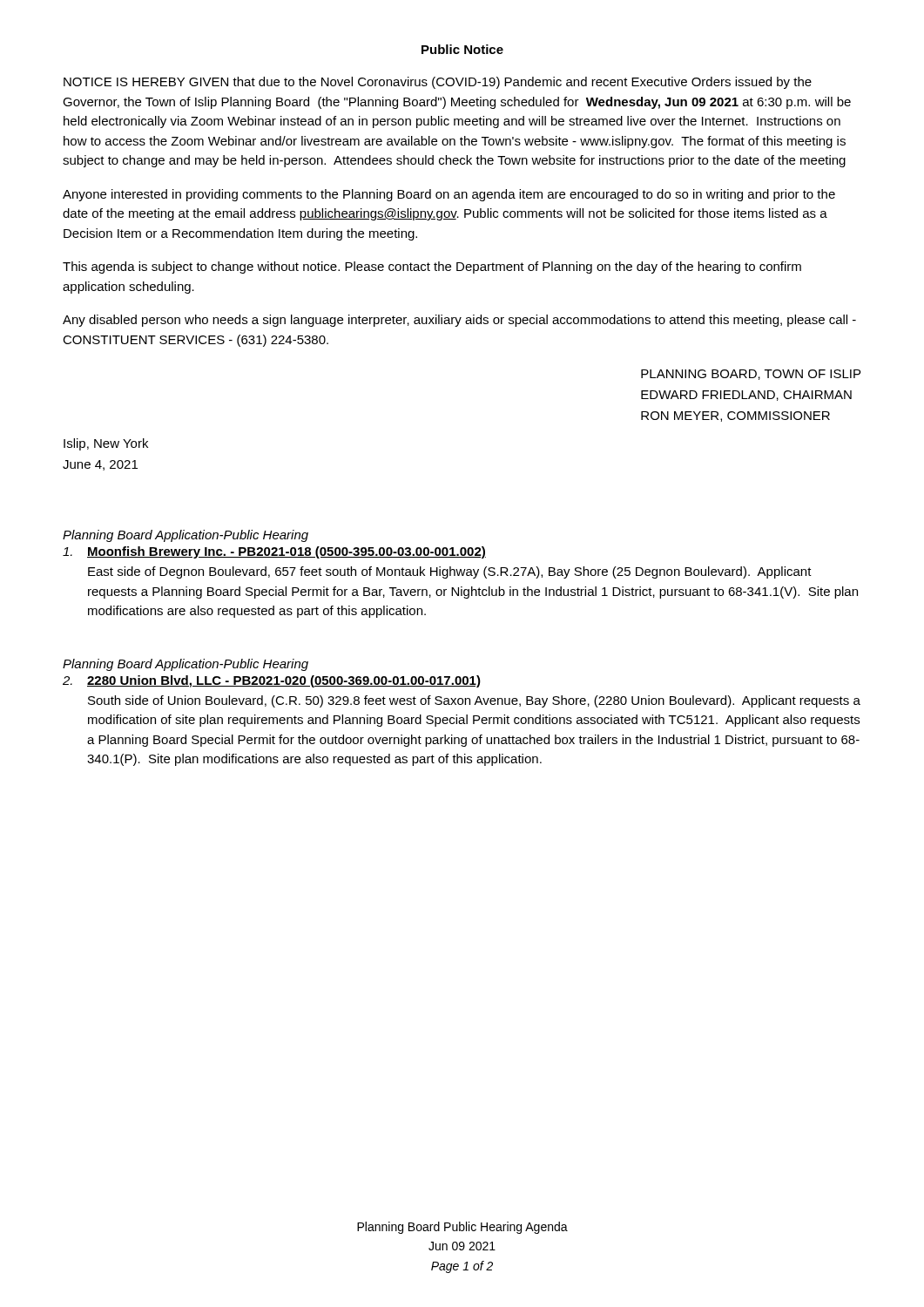Viewport: 924px width, 1307px height.
Task: Locate the text "Public Notice"
Action: pyautogui.click(x=462, y=49)
